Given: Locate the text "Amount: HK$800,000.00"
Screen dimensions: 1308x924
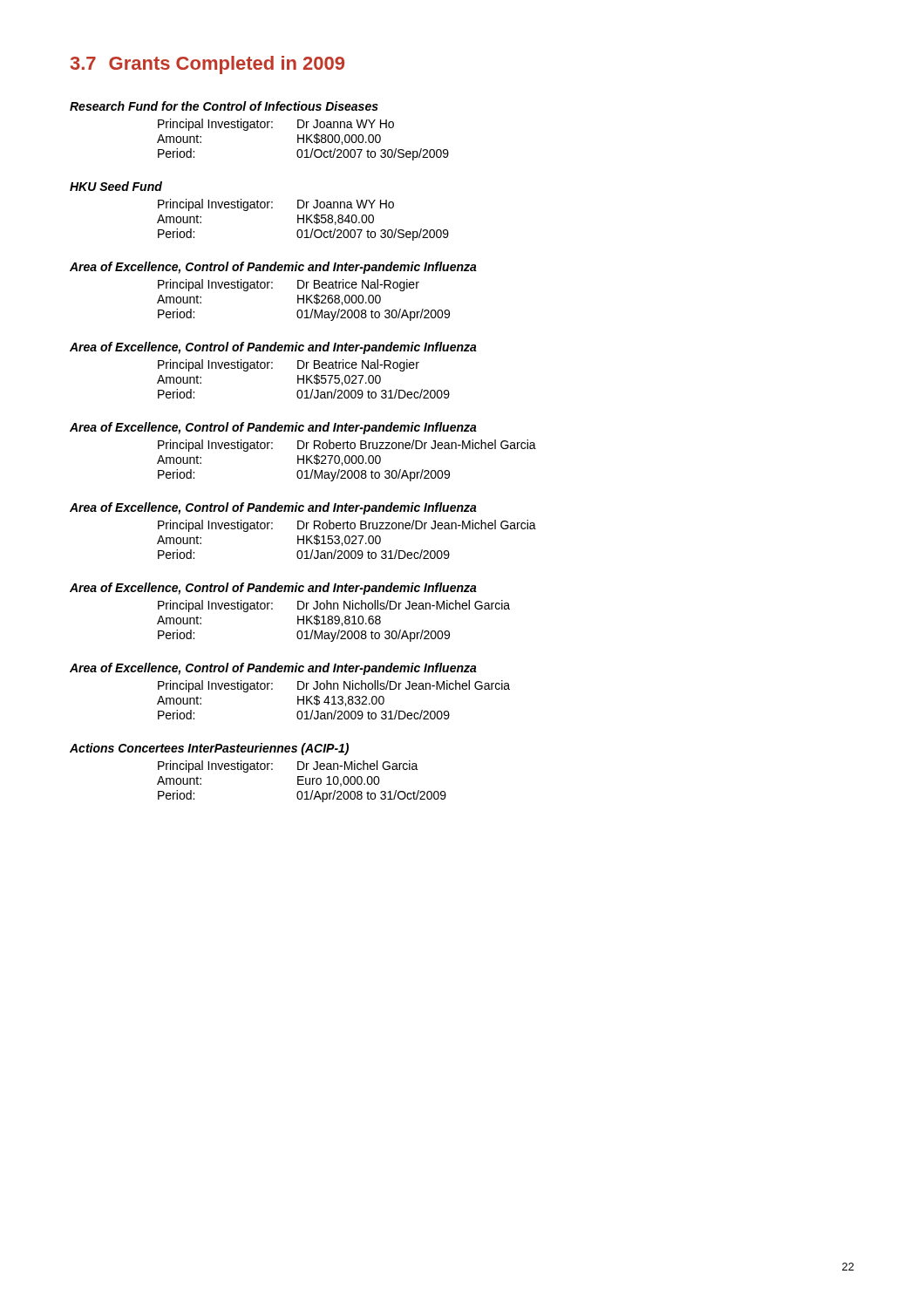Looking at the screenshot, I should (269, 139).
